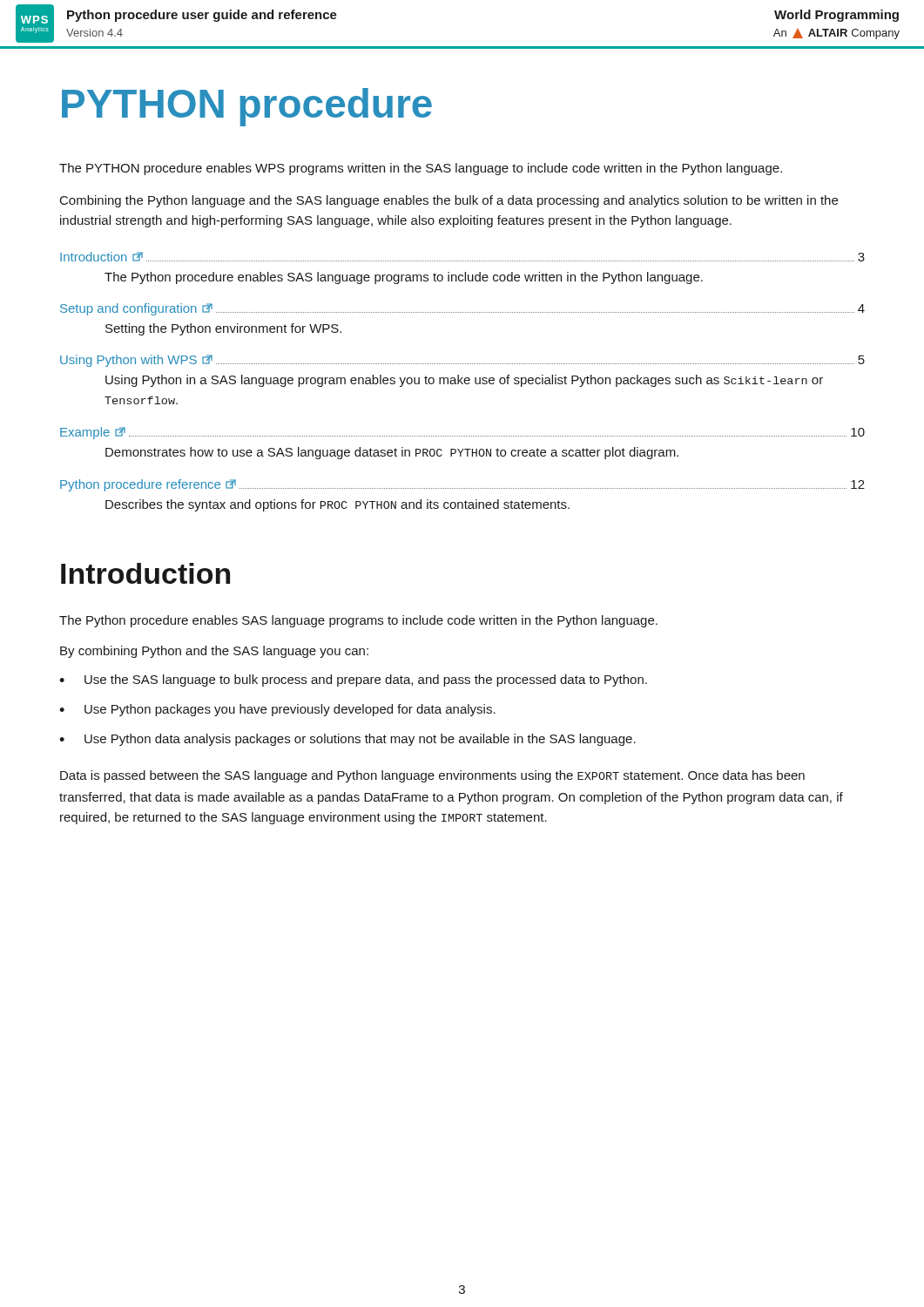Screen dimensions: 1307x924
Task: Click on the list item that reads "Using Python with WPS 5 Using Python in"
Action: point(462,381)
